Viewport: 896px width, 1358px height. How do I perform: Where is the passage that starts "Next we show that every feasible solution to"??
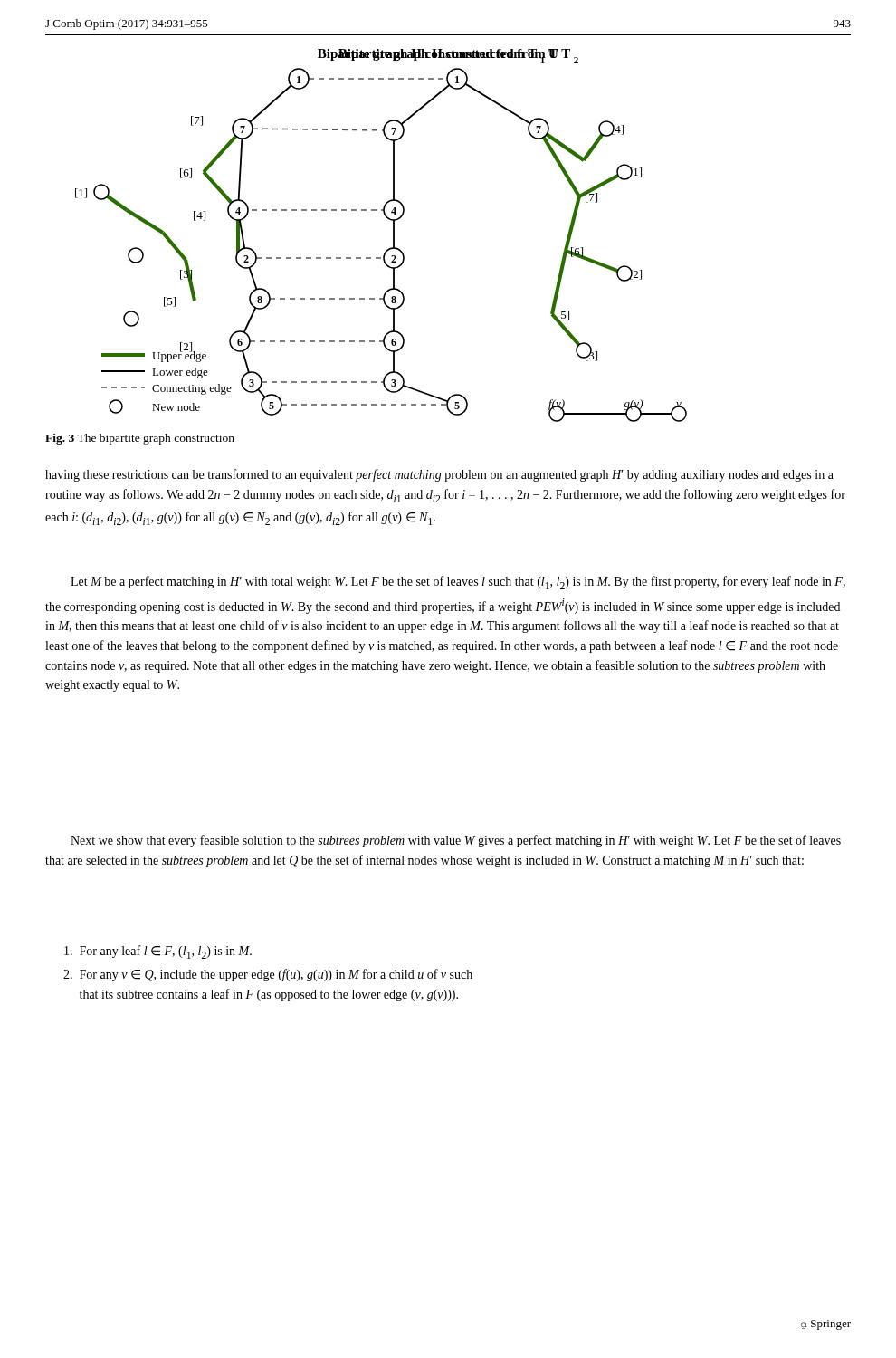[x=448, y=851]
